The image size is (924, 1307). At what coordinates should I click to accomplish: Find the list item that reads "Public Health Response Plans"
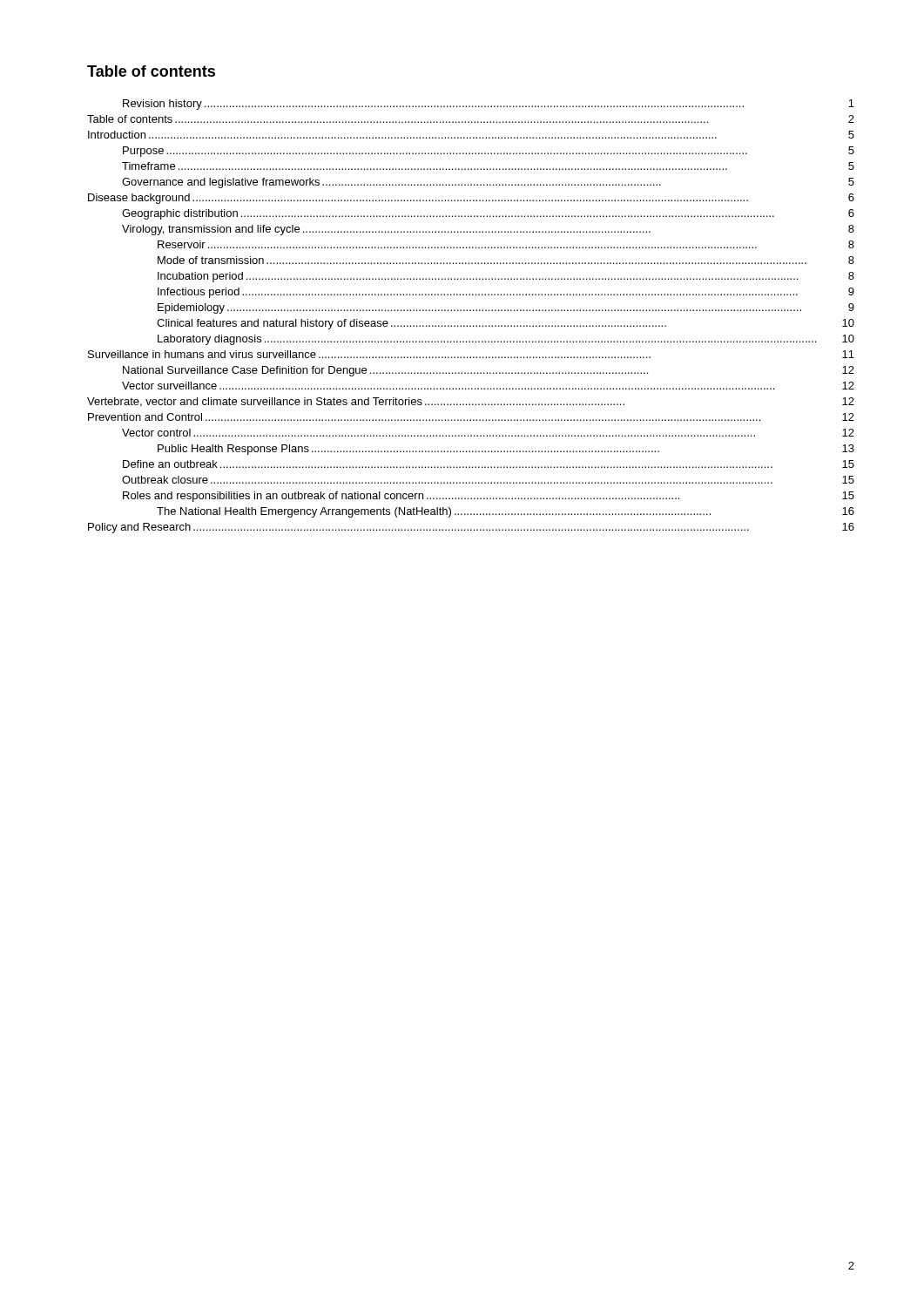pos(506,448)
